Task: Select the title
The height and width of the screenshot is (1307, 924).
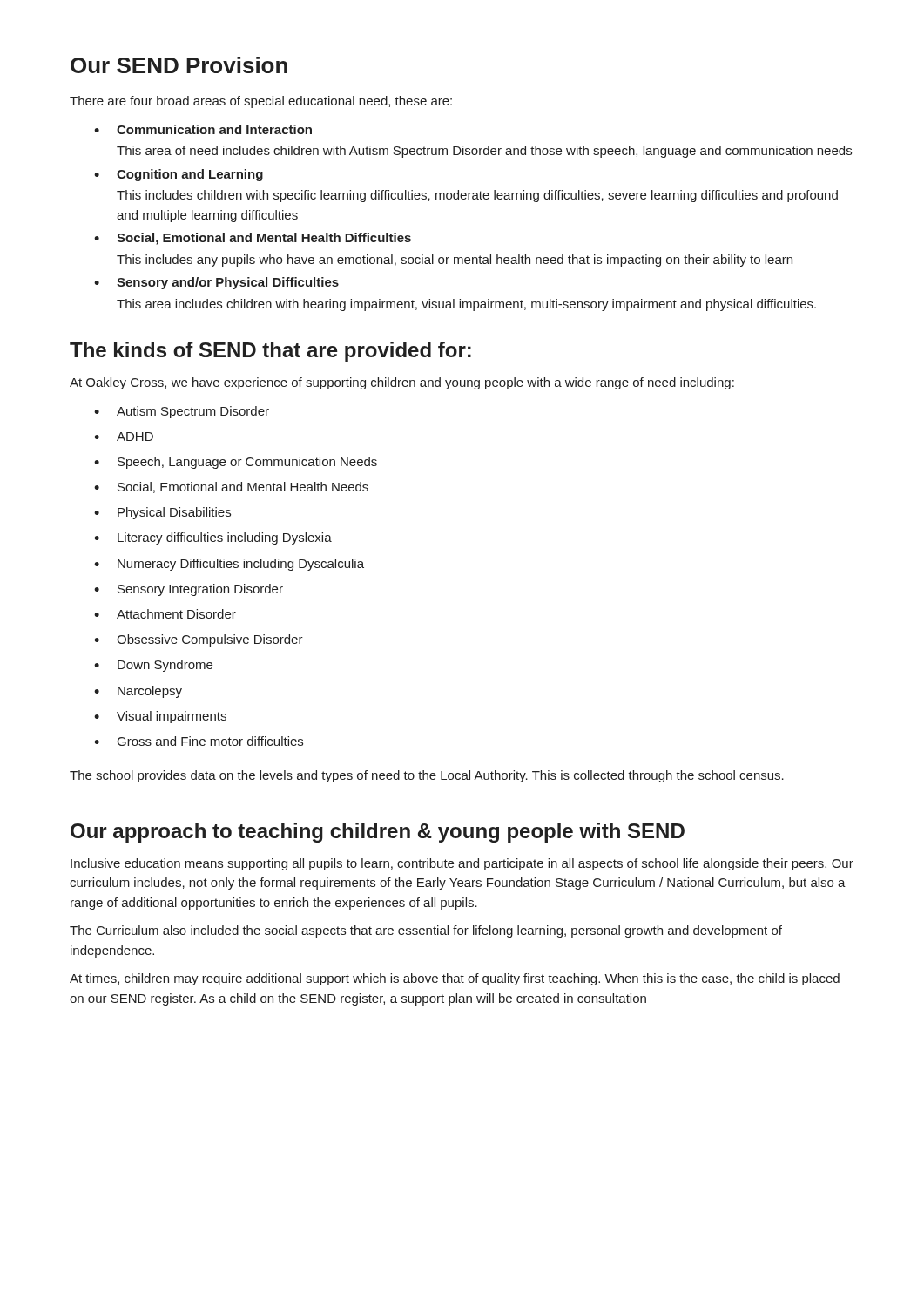Action: [x=179, y=65]
